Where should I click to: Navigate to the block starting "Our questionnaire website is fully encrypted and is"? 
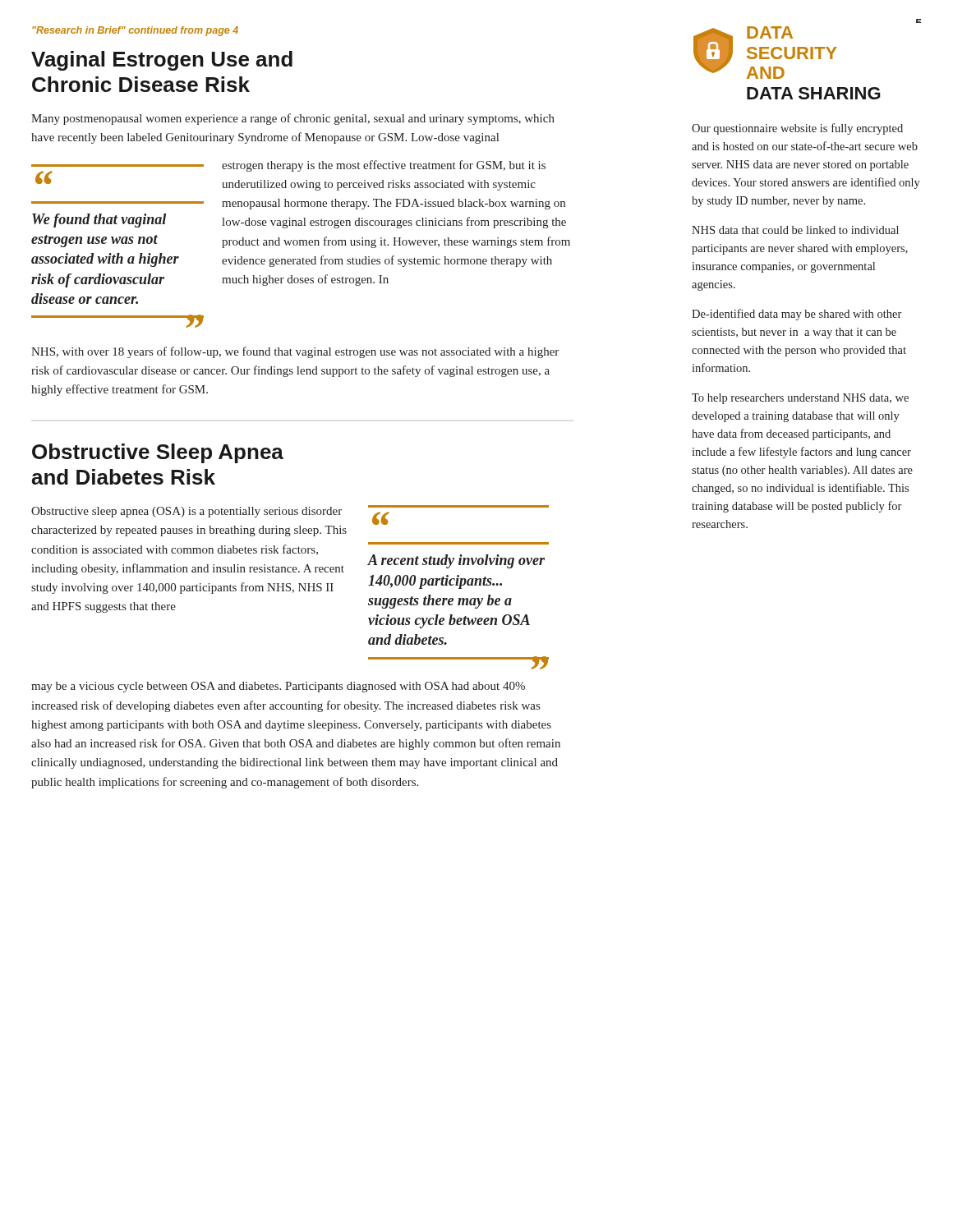(x=806, y=164)
